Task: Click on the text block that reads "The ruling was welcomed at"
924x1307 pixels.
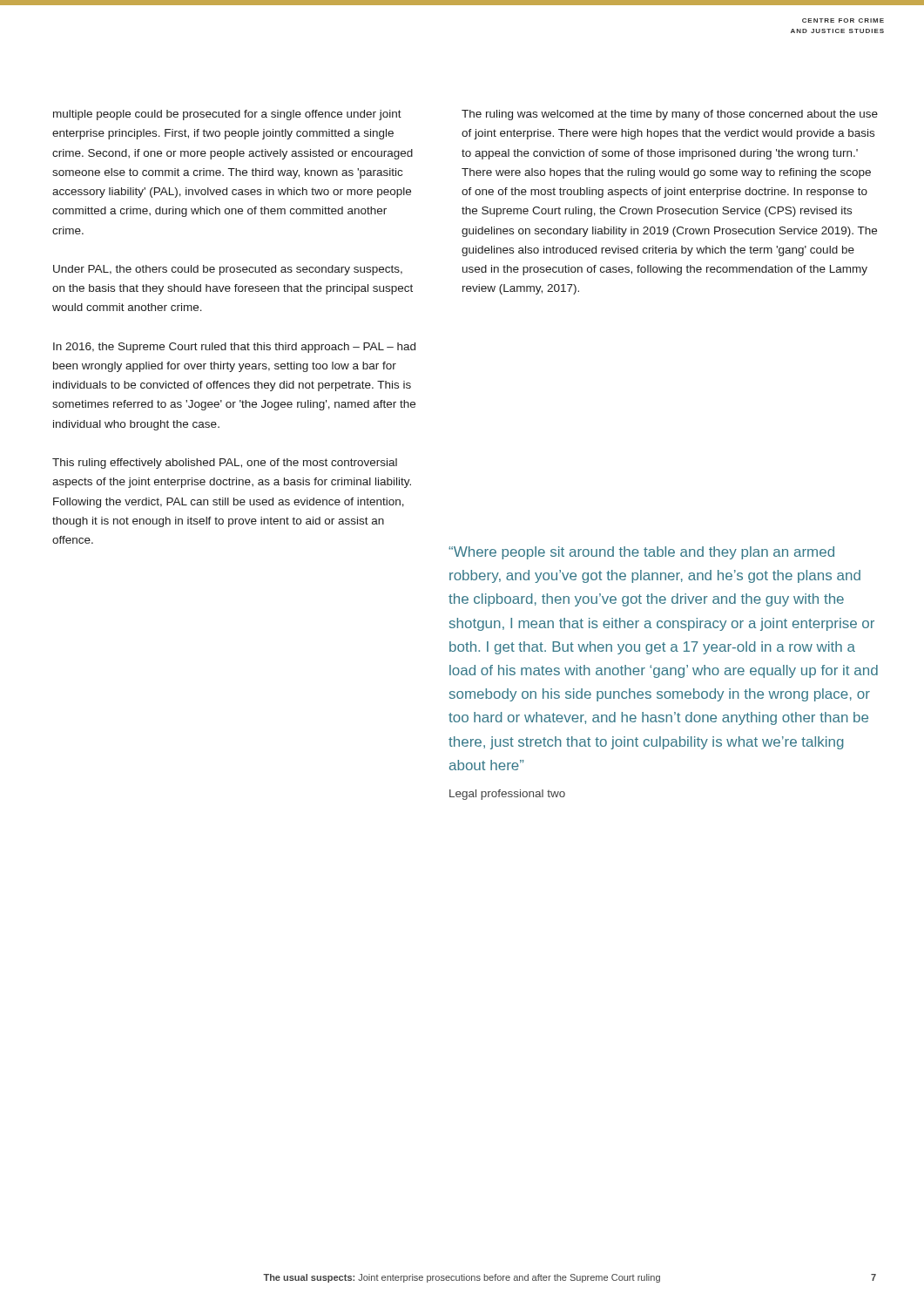Action: (670, 201)
